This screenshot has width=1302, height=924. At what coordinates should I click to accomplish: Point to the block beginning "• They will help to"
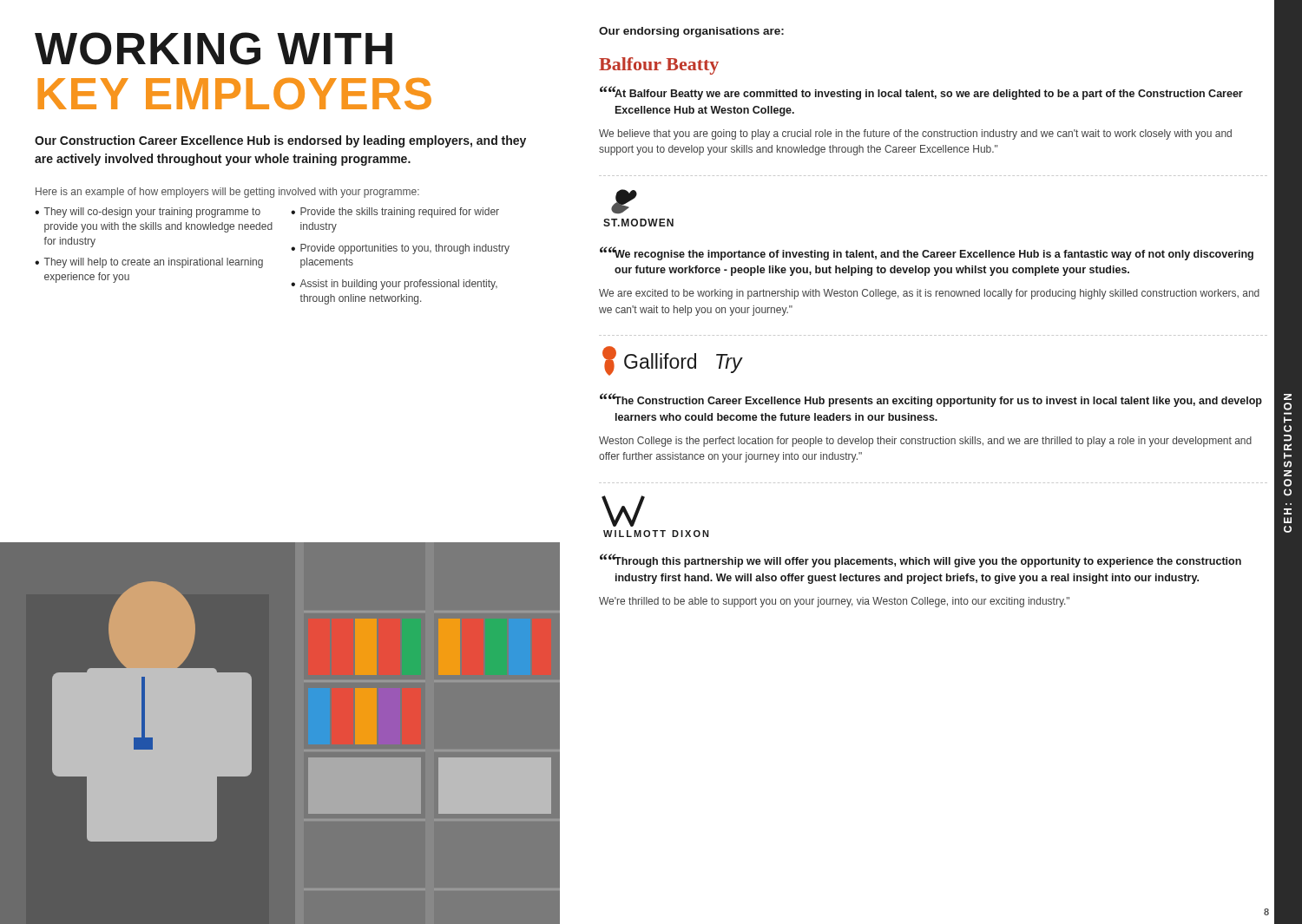point(154,270)
